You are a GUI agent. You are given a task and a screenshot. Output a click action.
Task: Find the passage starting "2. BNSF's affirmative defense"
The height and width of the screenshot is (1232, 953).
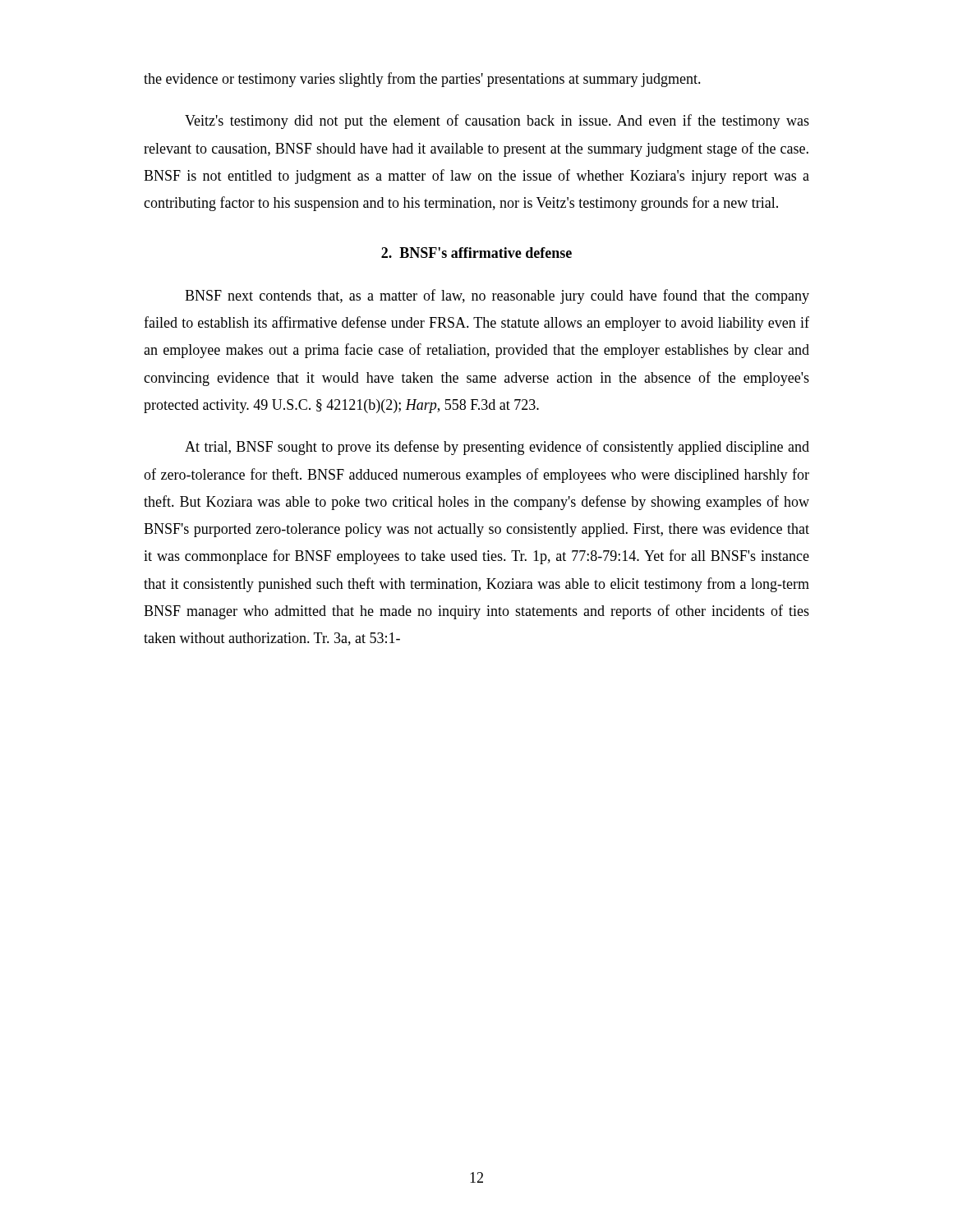click(476, 253)
